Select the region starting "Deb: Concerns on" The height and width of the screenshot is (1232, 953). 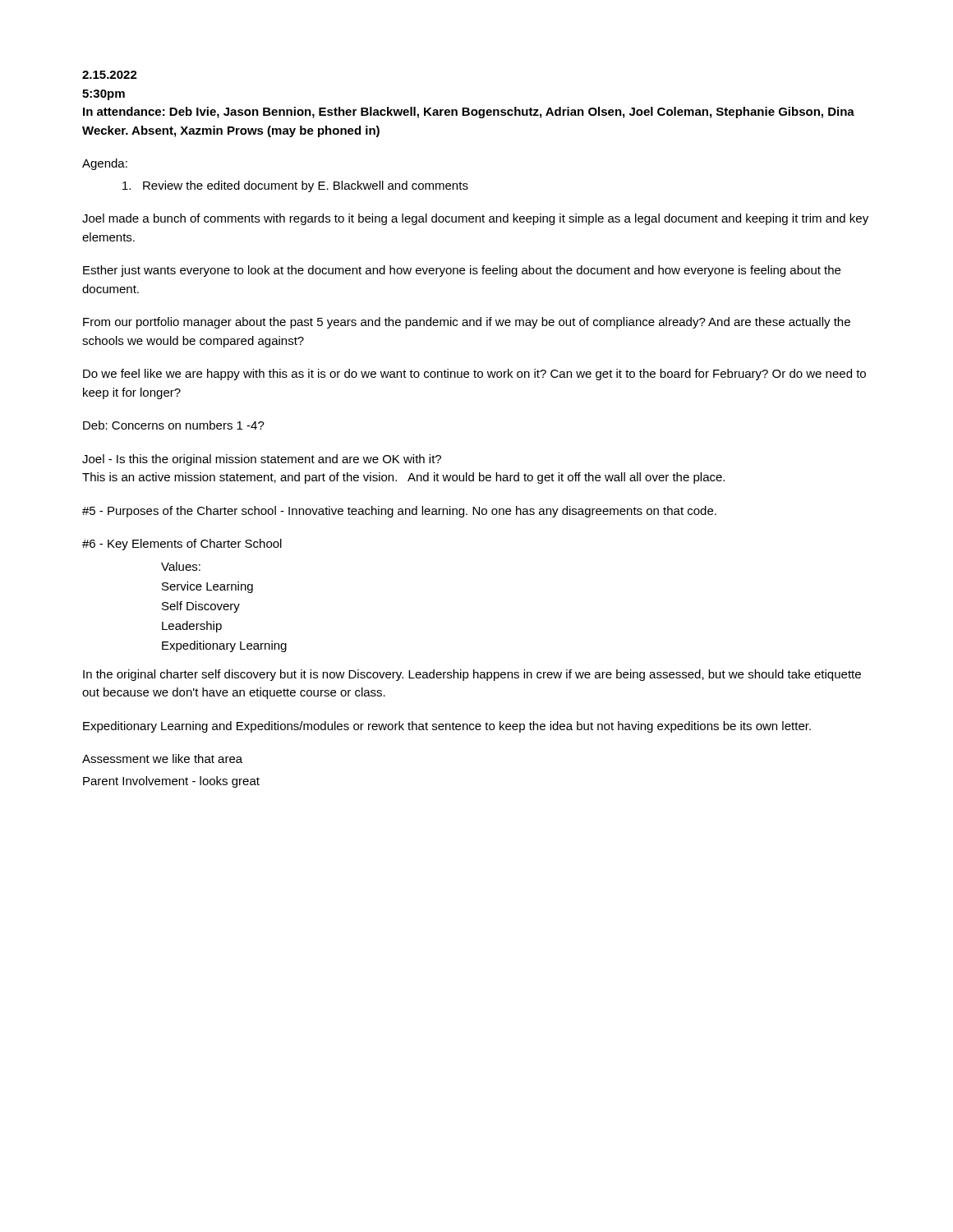[x=173, y=425]
